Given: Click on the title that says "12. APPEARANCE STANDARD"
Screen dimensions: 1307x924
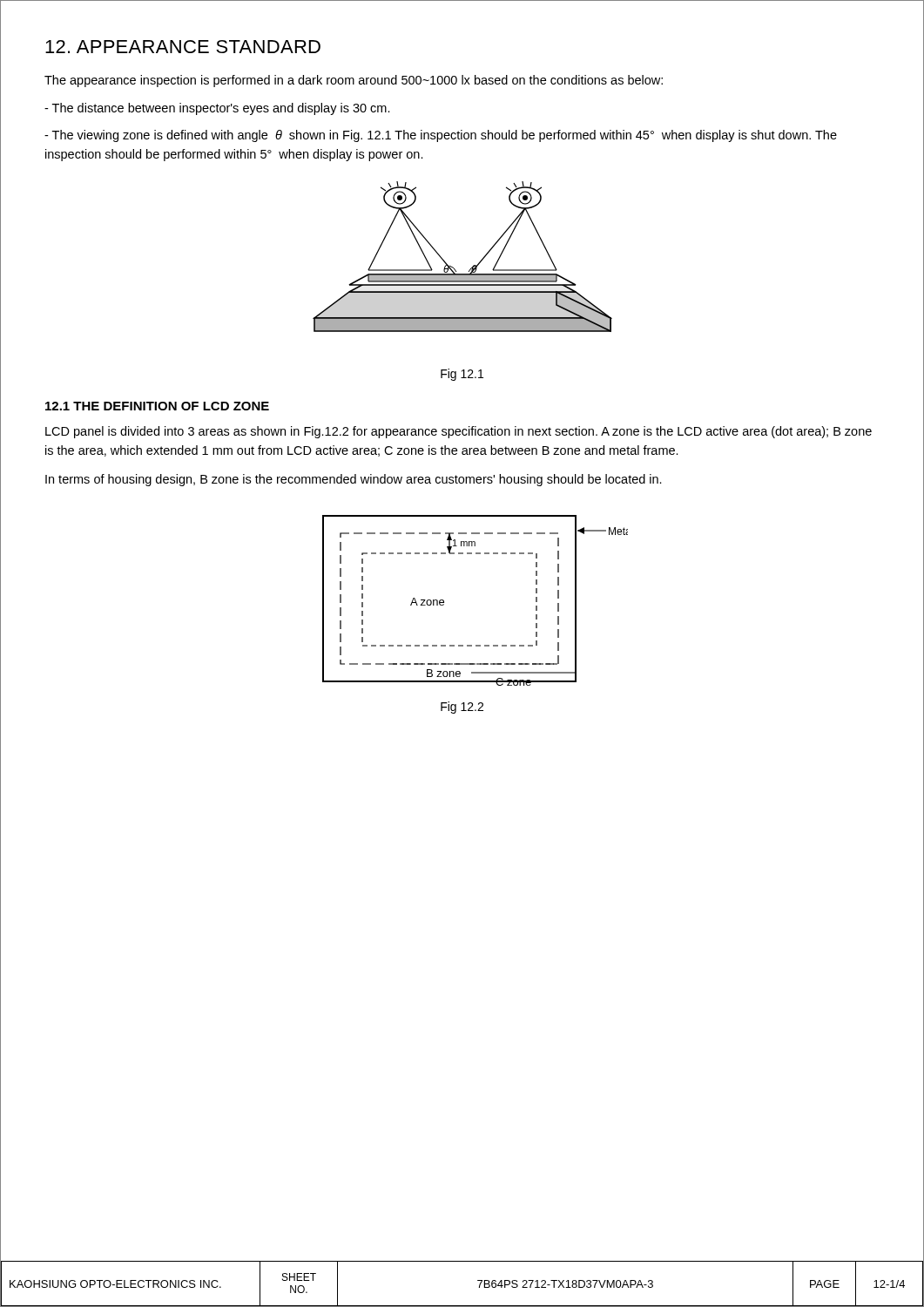Looking at the screenshot, I should coord(183,47).
